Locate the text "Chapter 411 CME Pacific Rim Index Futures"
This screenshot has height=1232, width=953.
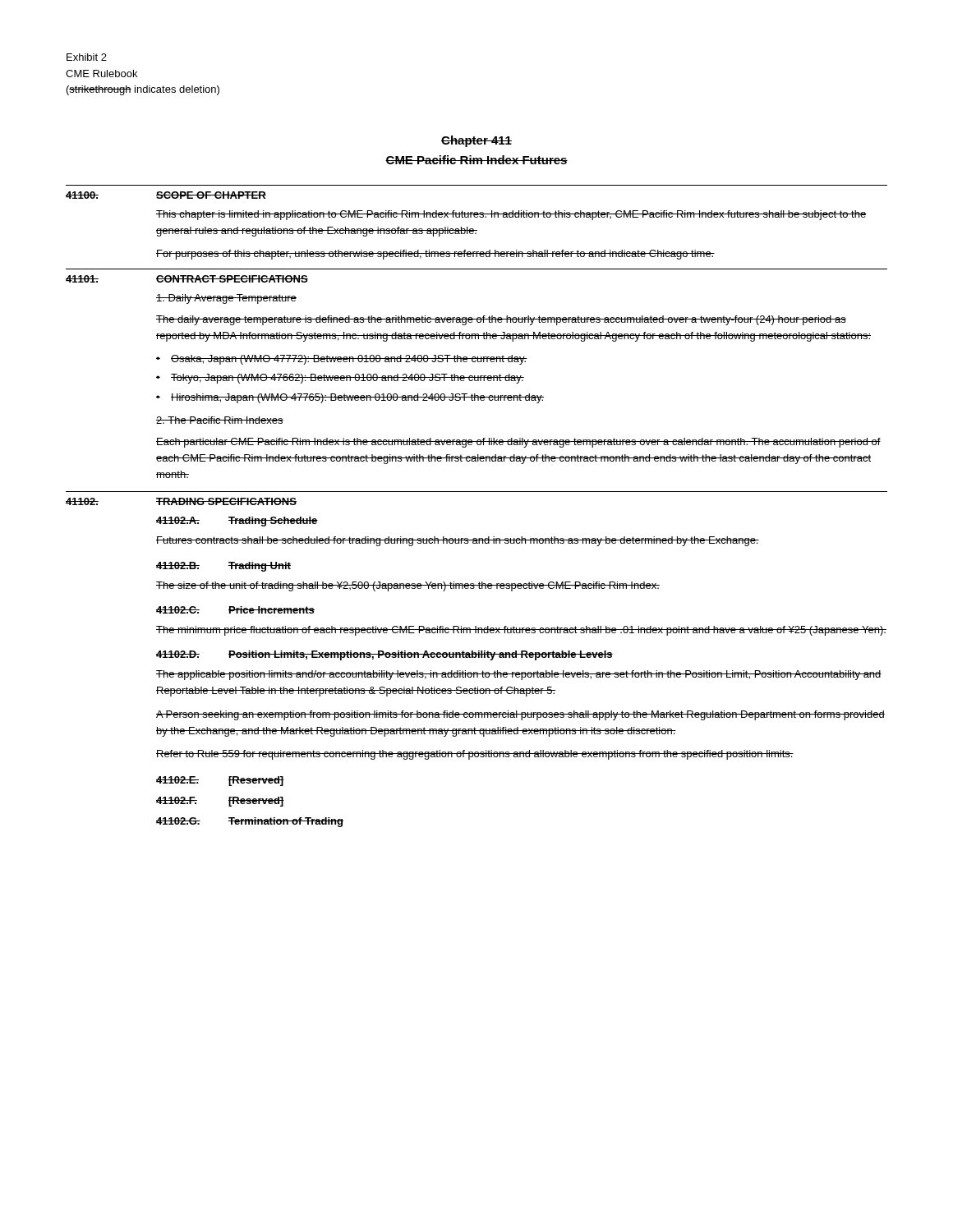coord(476,150)
